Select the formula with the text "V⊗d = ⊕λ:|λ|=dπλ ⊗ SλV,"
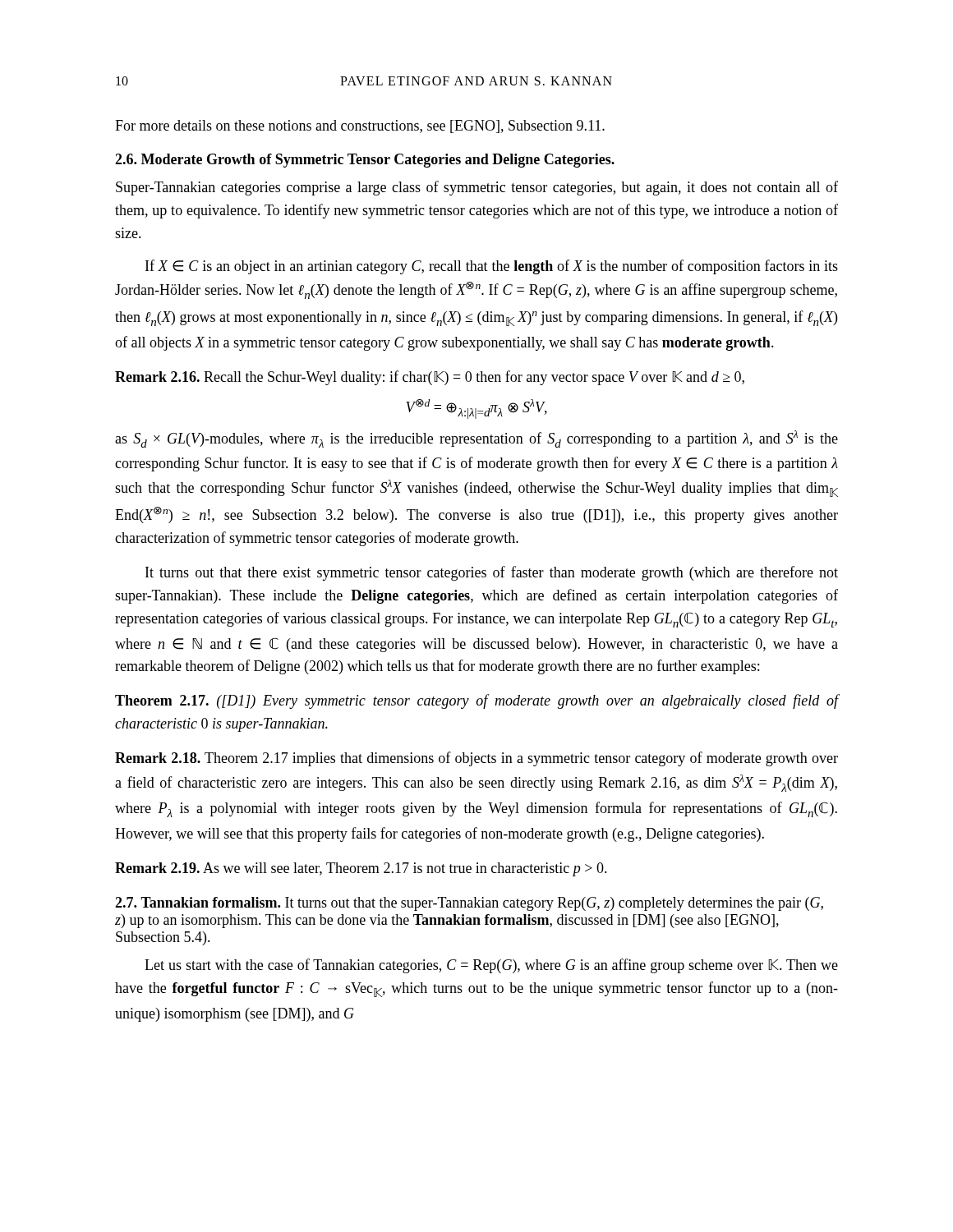953x1232 pixels. pos(476,408)
